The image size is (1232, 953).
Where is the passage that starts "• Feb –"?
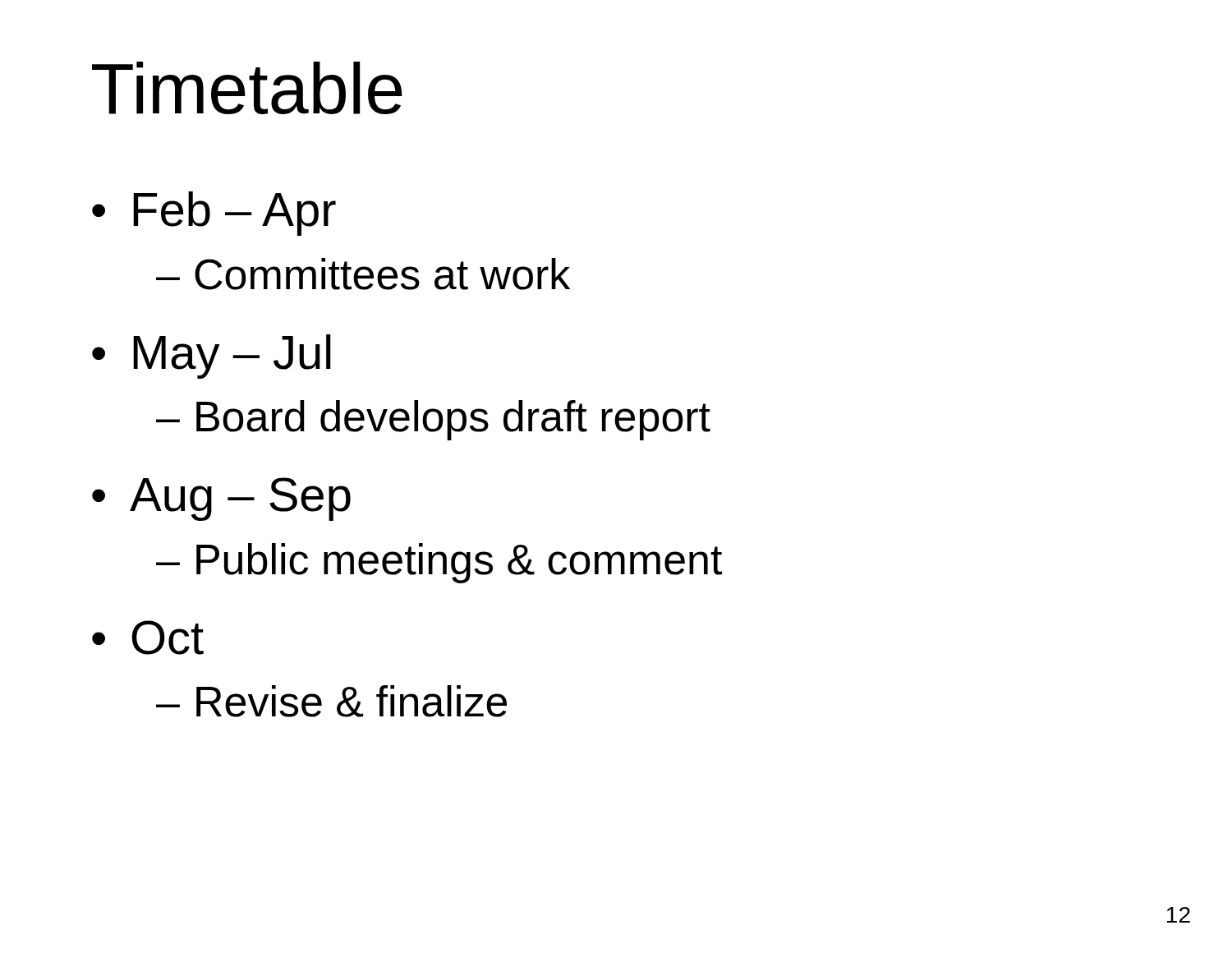tap(213, 209)
